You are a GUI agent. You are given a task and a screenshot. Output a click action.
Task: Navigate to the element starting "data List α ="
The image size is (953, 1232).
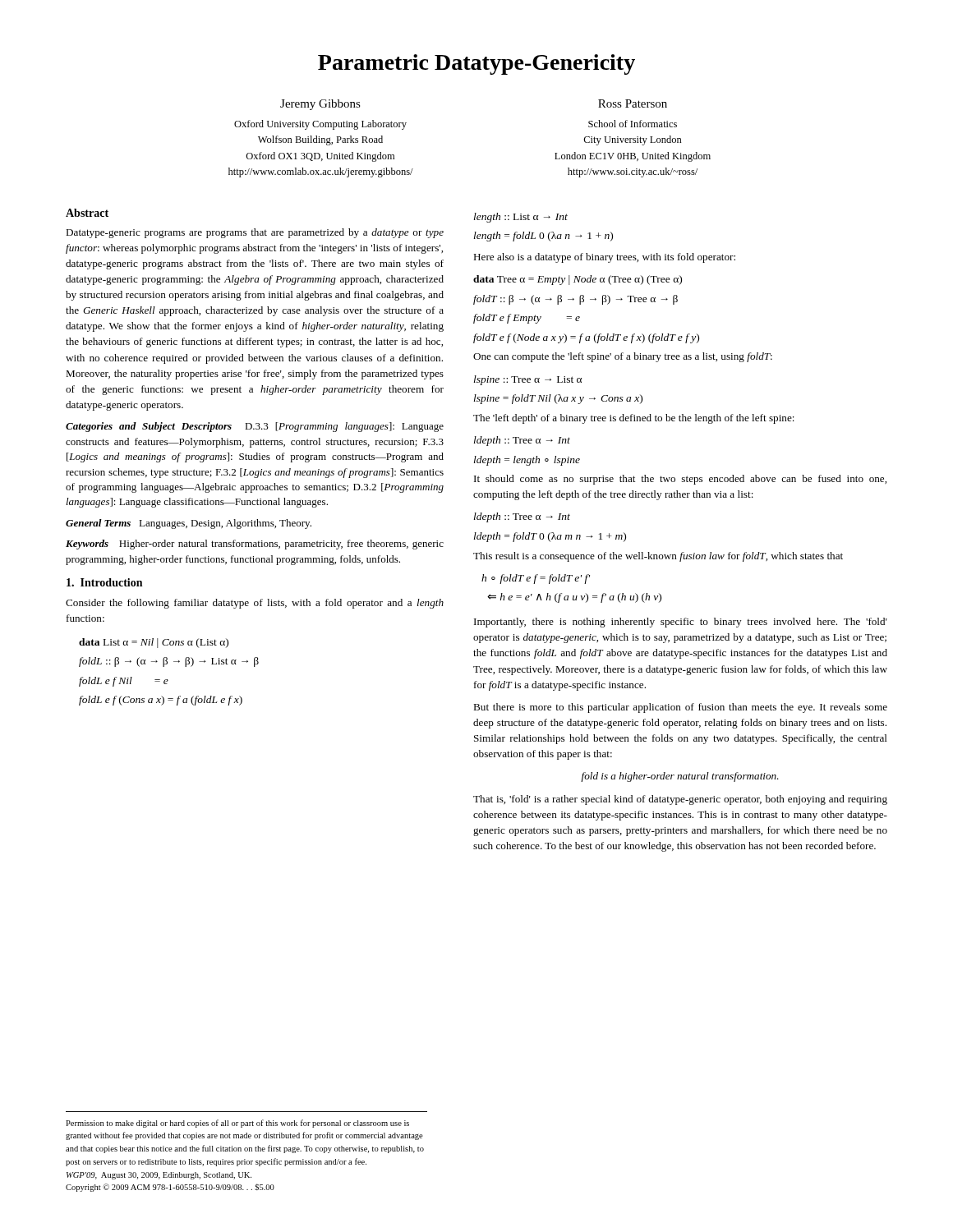click(261, 671)
